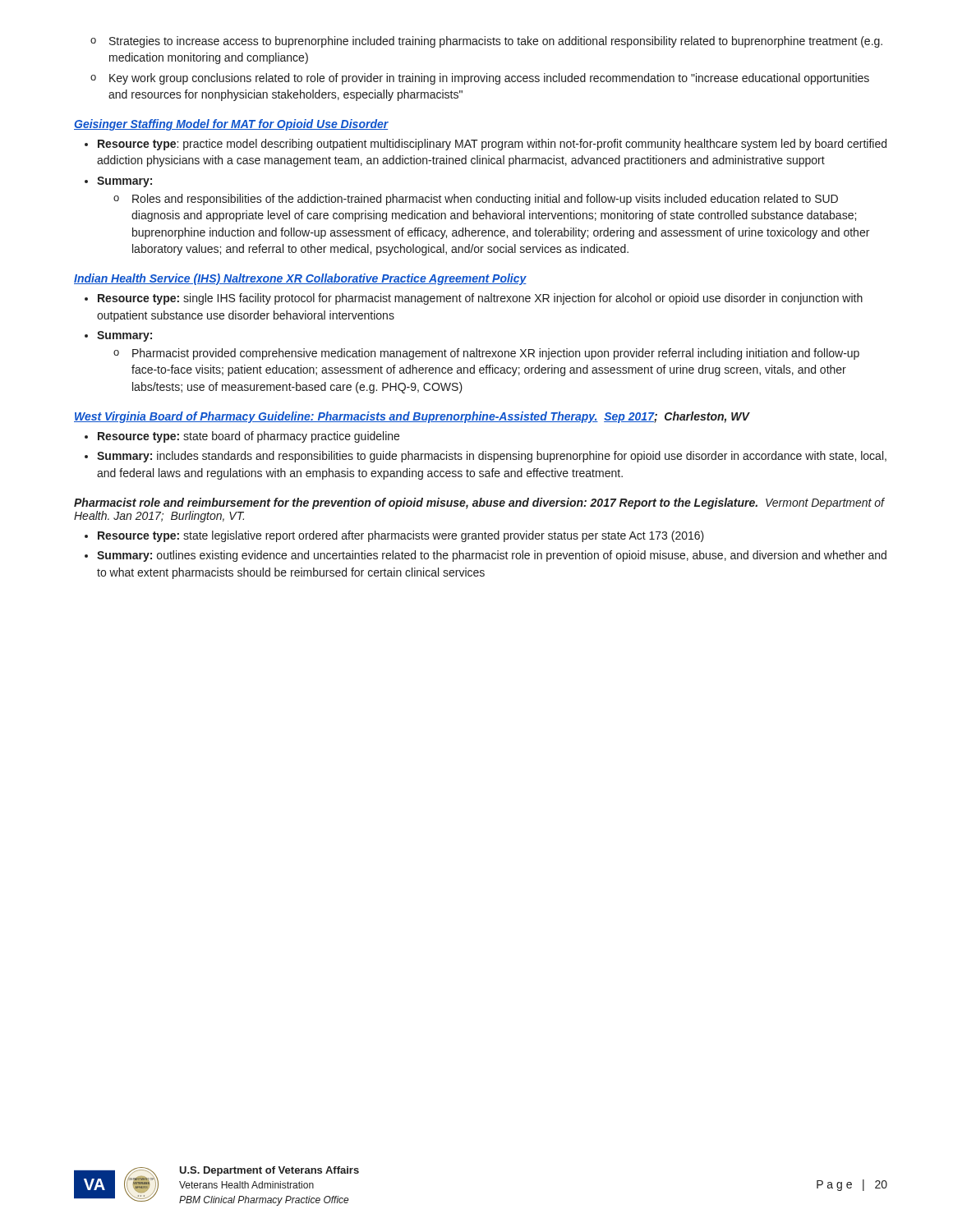Find the section header that says "Indian Health Service (IHS) Naltrexone XR"
The height and width of the screenshot is (1232, 953).
[300, 279]
